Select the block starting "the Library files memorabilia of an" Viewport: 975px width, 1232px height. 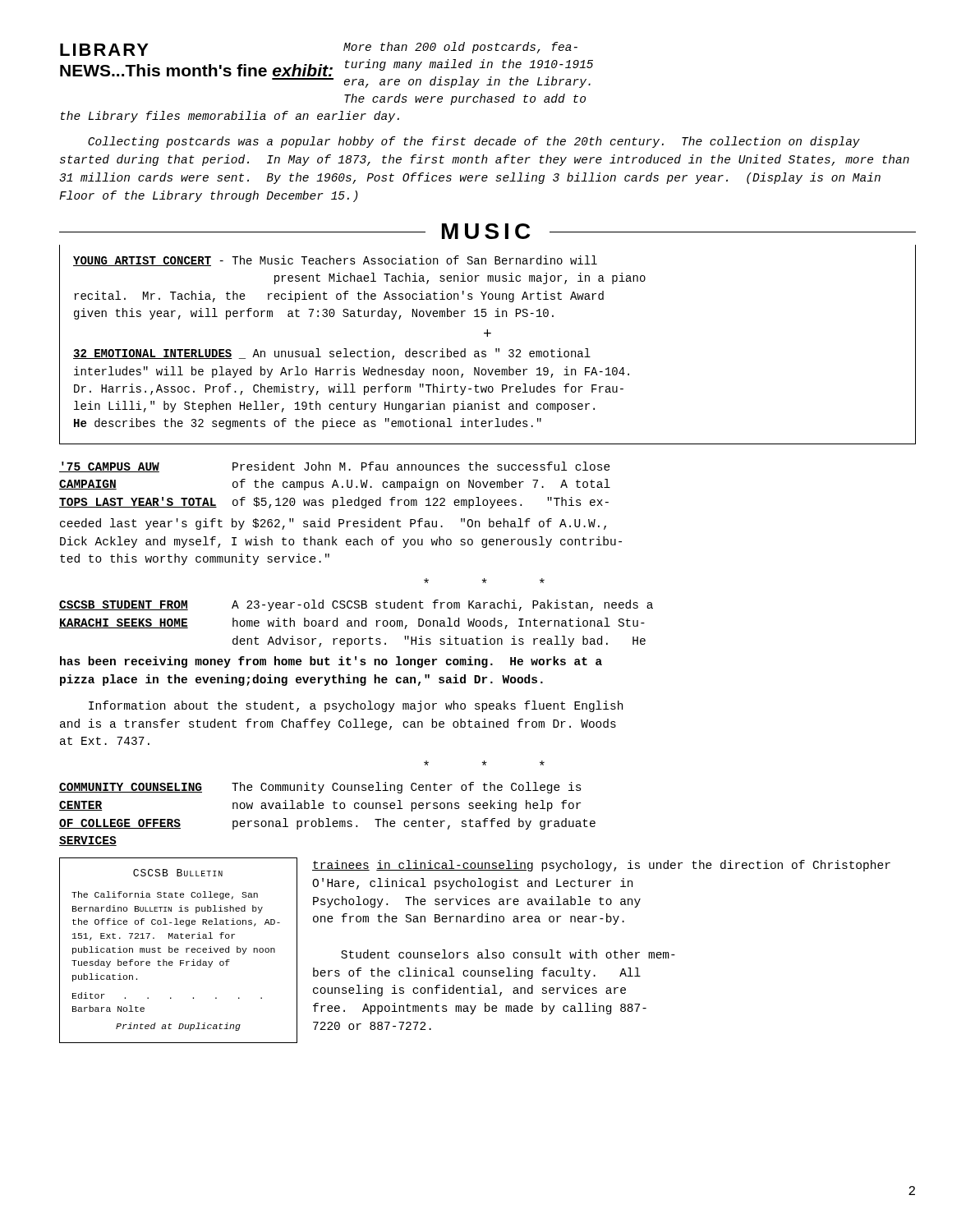pyautogui.click(x=231, y=117)
